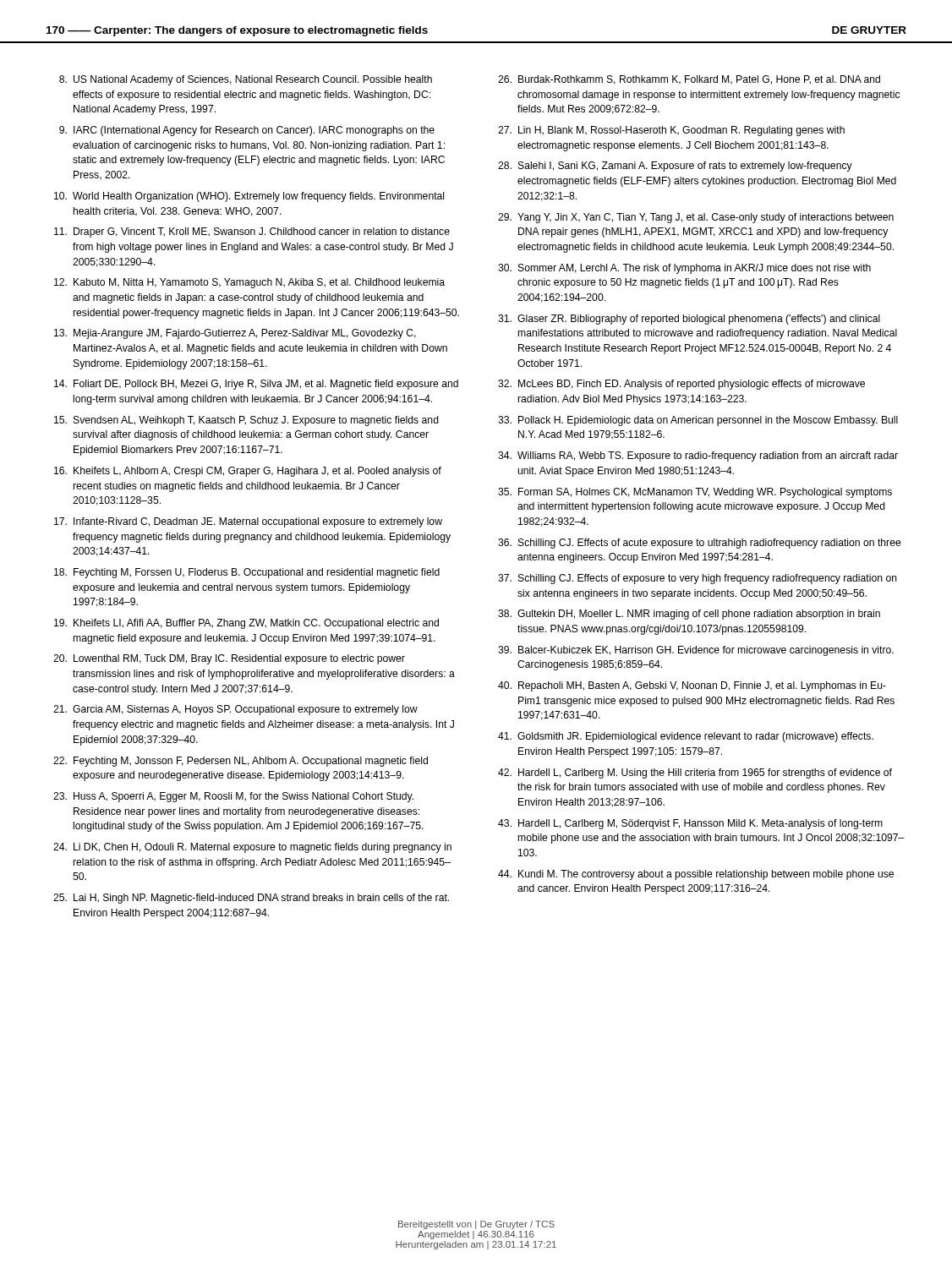Locate the block of text that opens with "20. Lowenthal RM, Tuck"
952x1268 pixels.
point(253,674)
